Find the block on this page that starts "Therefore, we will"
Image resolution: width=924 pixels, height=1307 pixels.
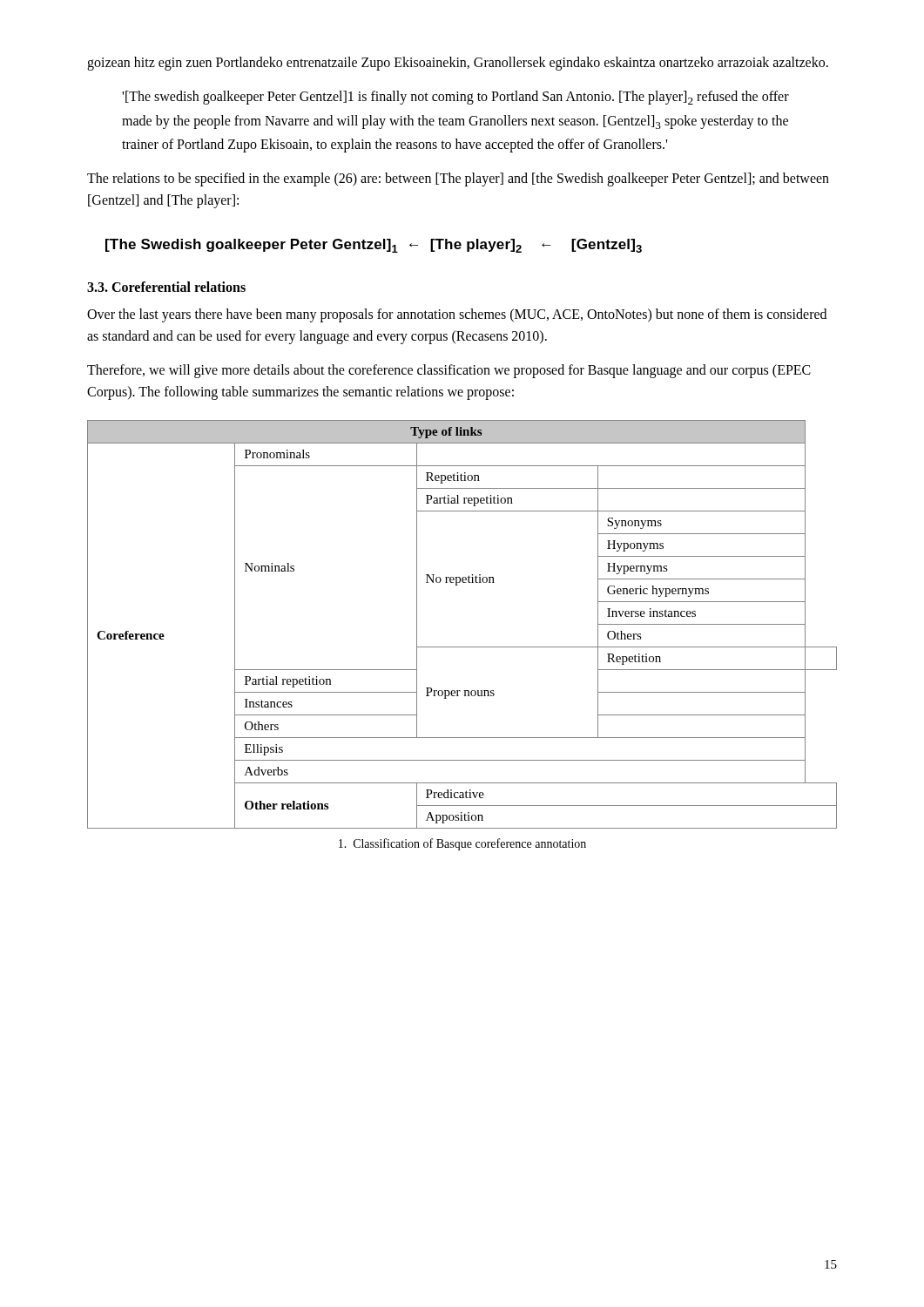tap(449, 381)
